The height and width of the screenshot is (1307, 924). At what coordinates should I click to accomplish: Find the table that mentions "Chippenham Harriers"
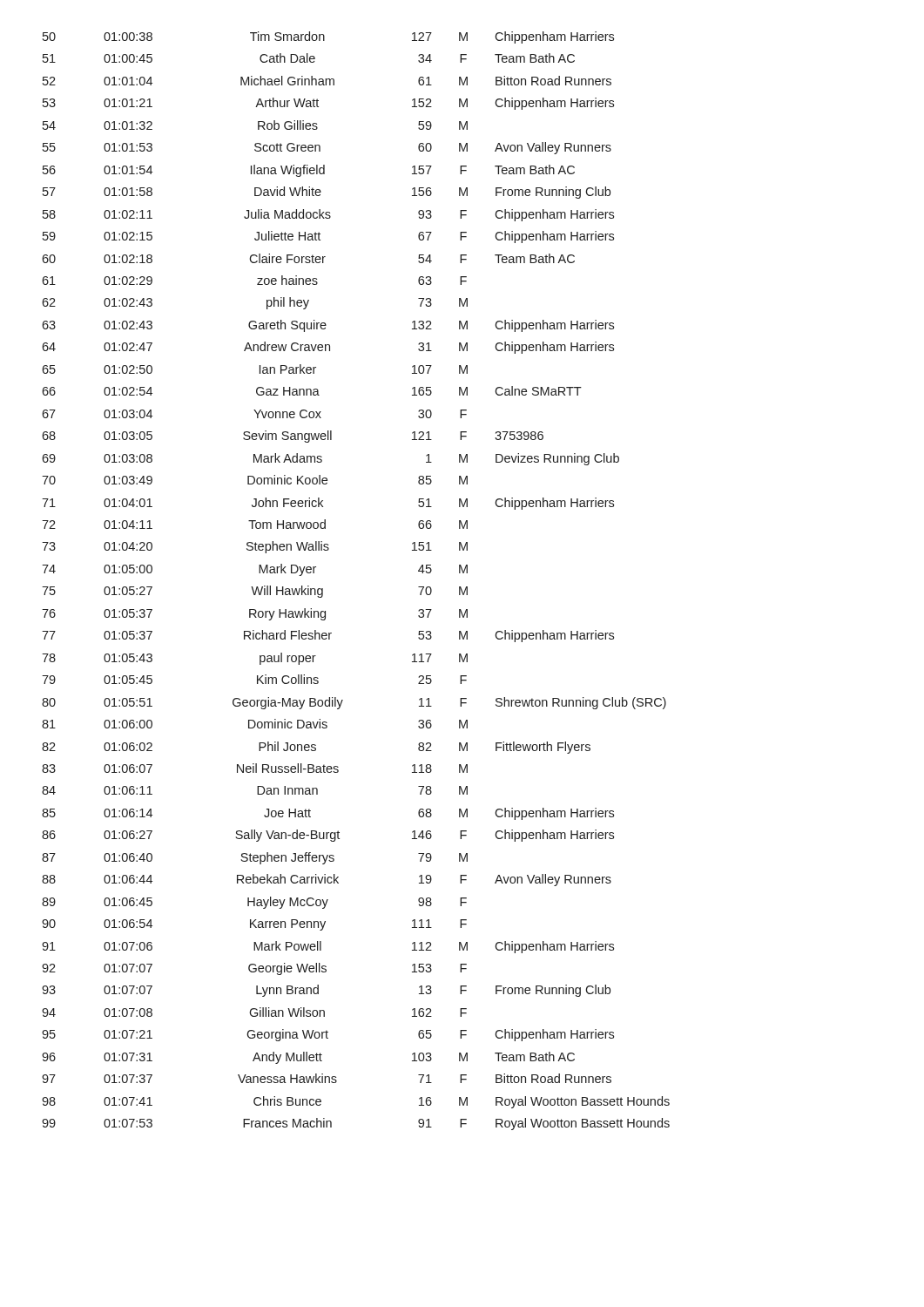click(x=462, y=581)
